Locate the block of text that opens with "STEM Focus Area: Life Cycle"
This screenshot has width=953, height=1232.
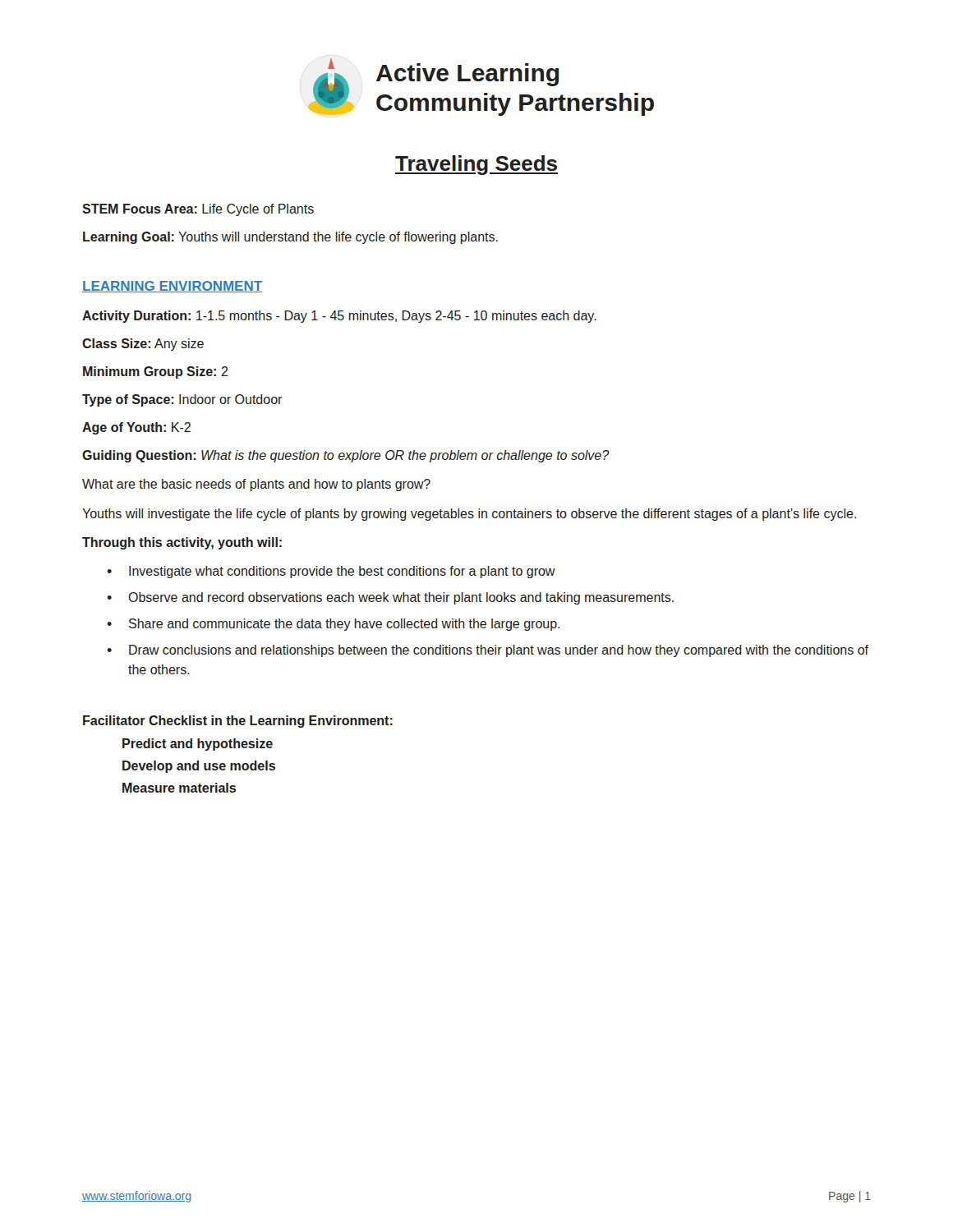tap(198, 209)
